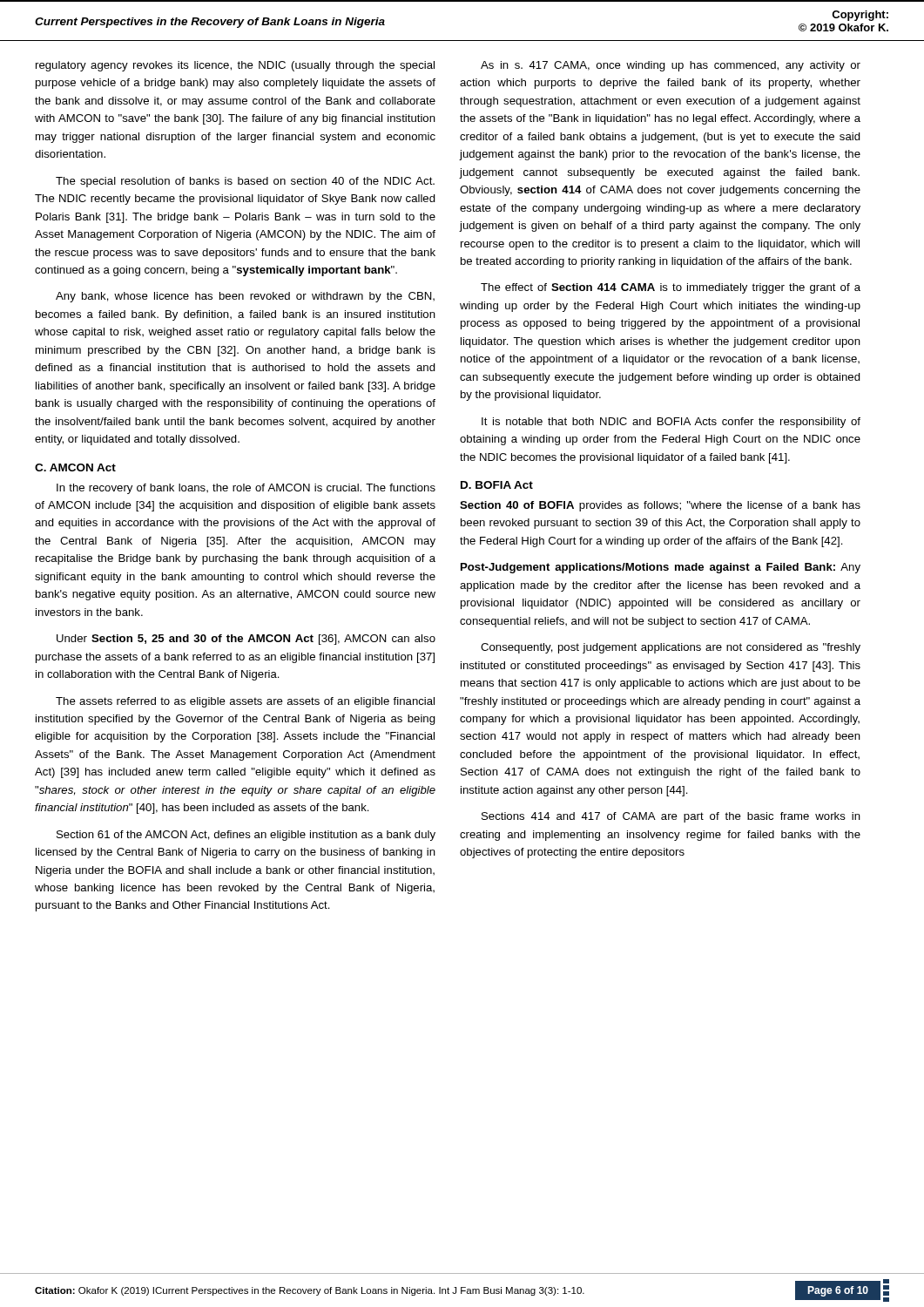Where is the passage that starts "In the recovery of"?
This screenshot has width=924, height=1307.
pyautogui.click(x=235, y=550)
